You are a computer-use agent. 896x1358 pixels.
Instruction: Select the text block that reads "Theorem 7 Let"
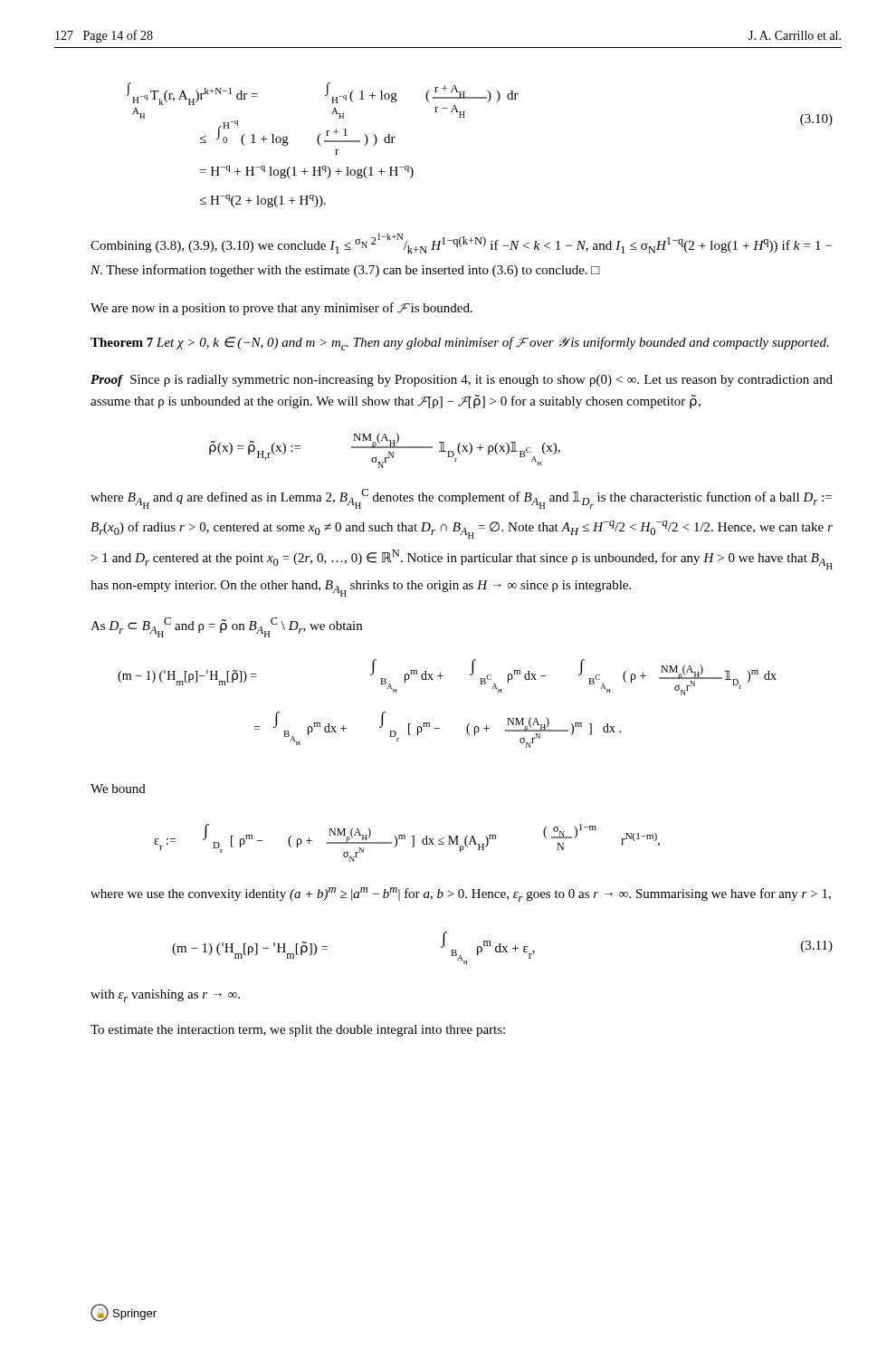pyautogui.click(x=460, y=344)
